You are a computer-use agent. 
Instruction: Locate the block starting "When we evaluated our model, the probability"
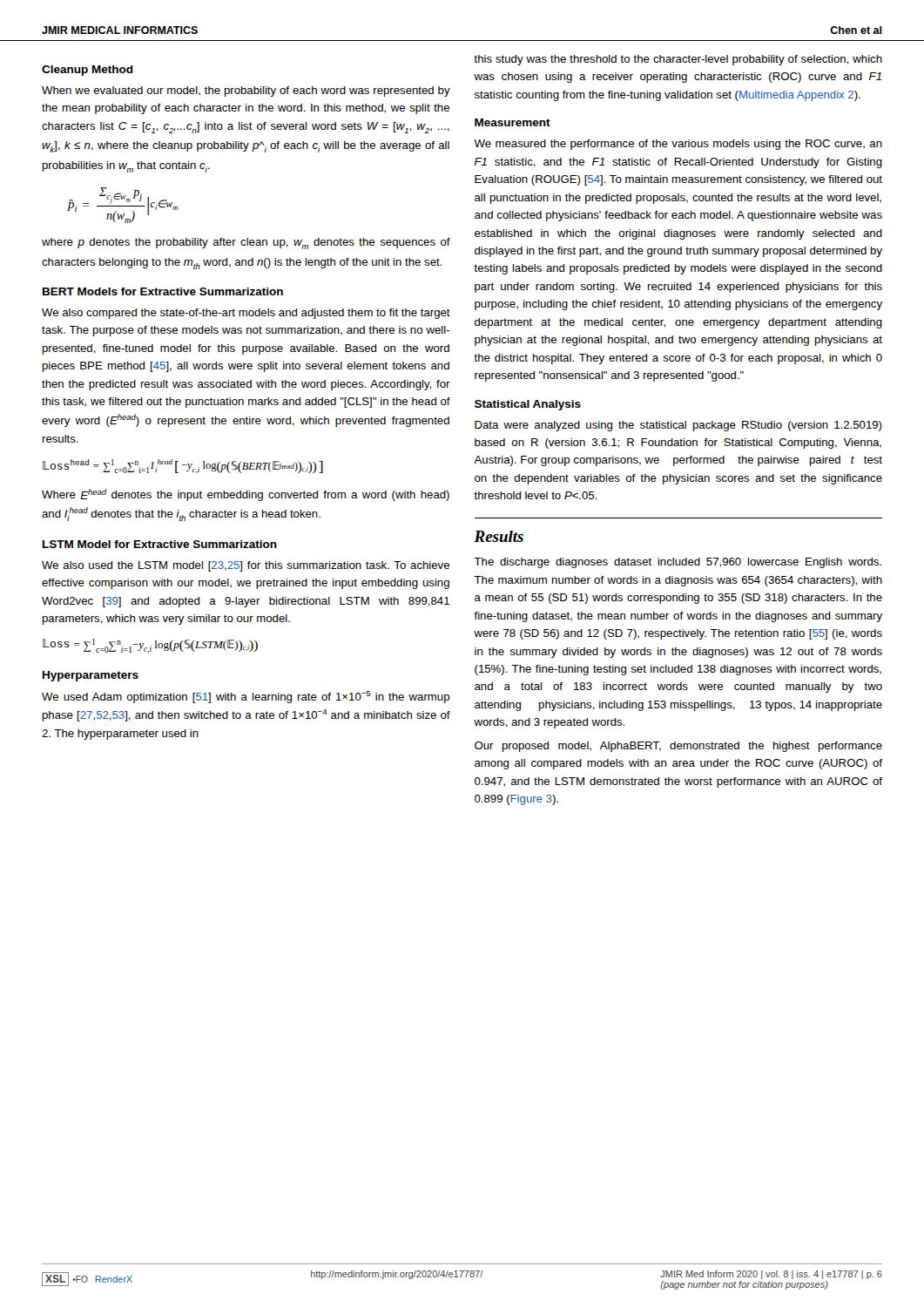(x=246, y=129)
